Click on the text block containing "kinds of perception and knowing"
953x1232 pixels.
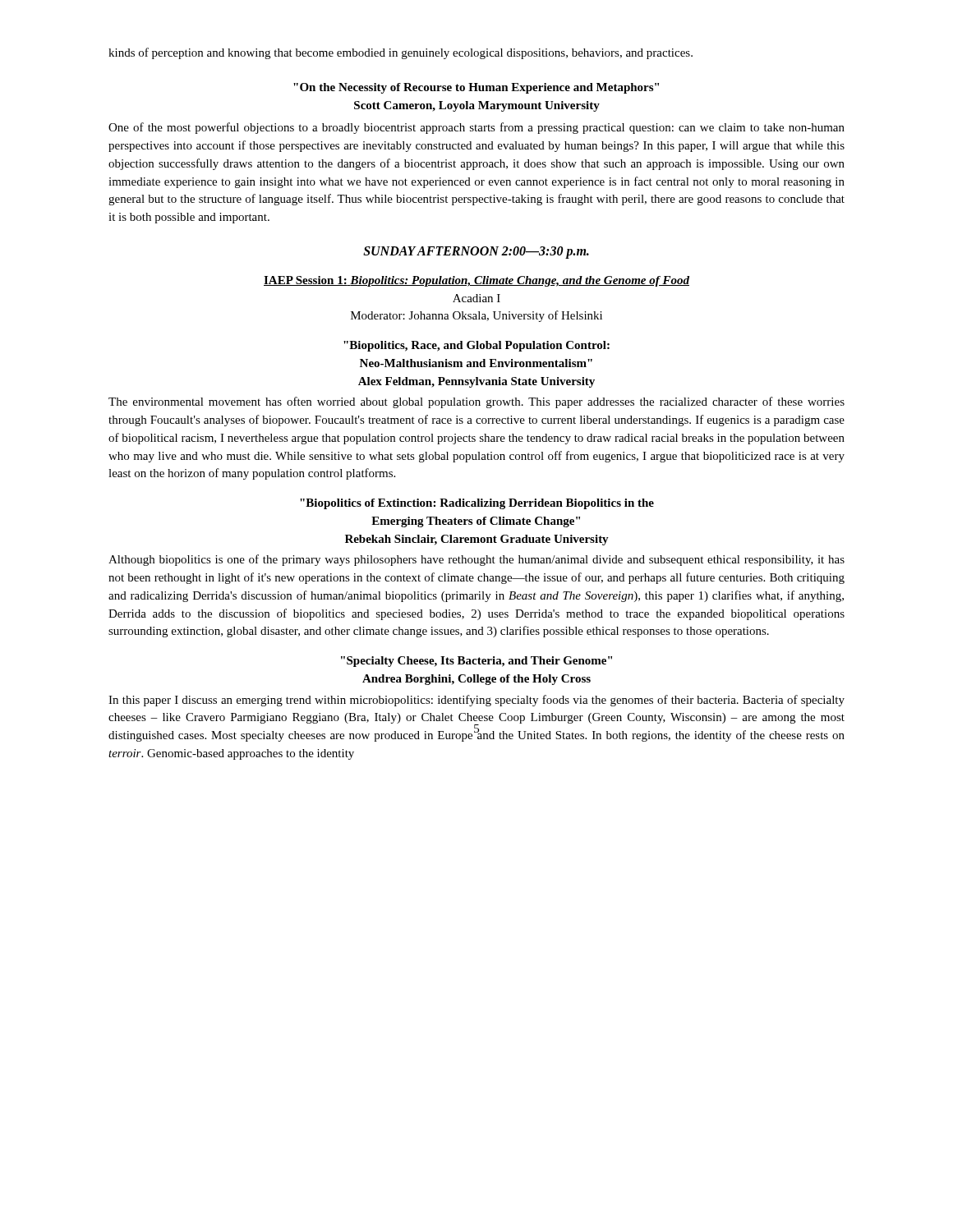[476, 53]
